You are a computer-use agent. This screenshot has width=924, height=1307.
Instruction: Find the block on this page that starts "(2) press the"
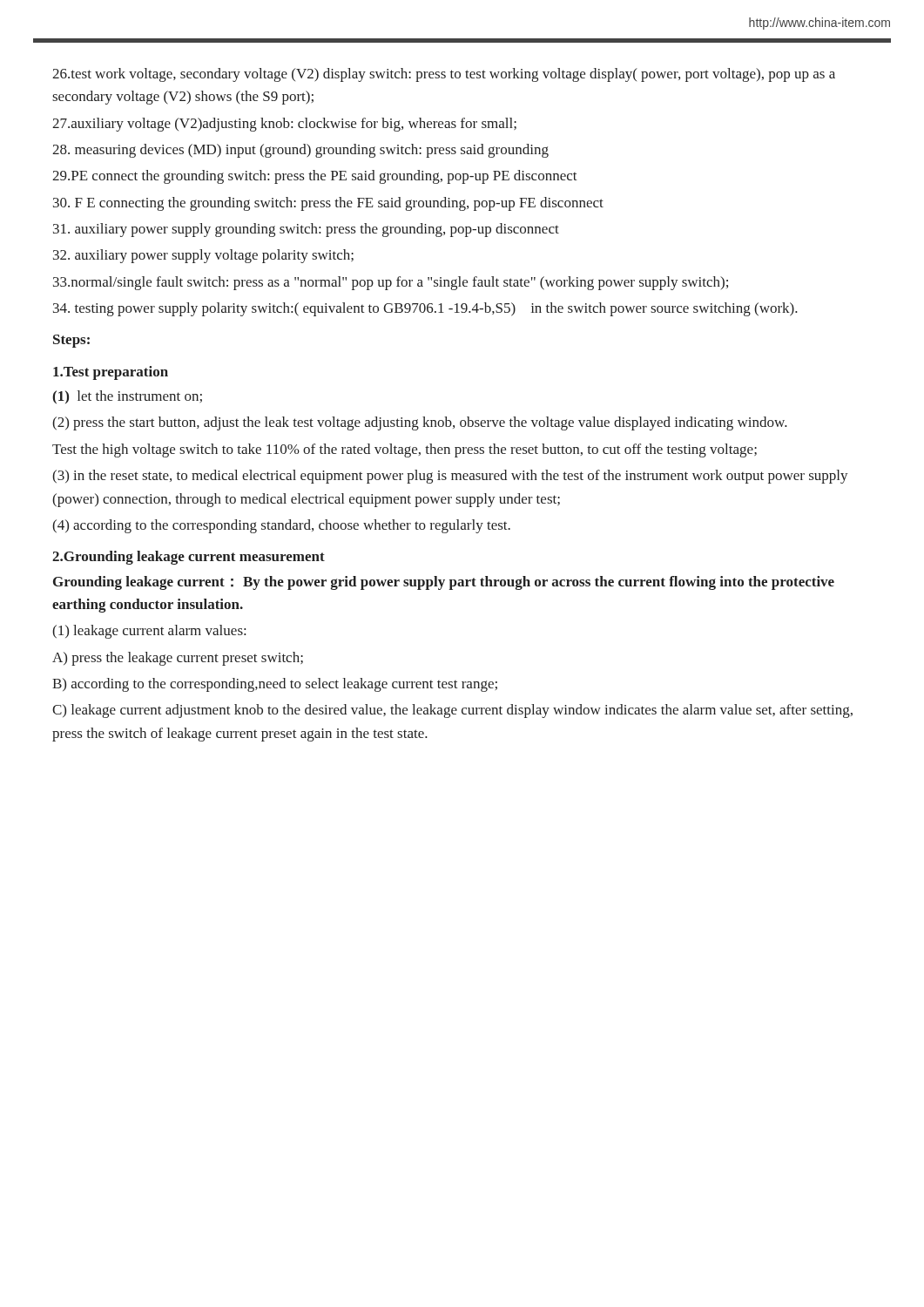pos(420,423)
